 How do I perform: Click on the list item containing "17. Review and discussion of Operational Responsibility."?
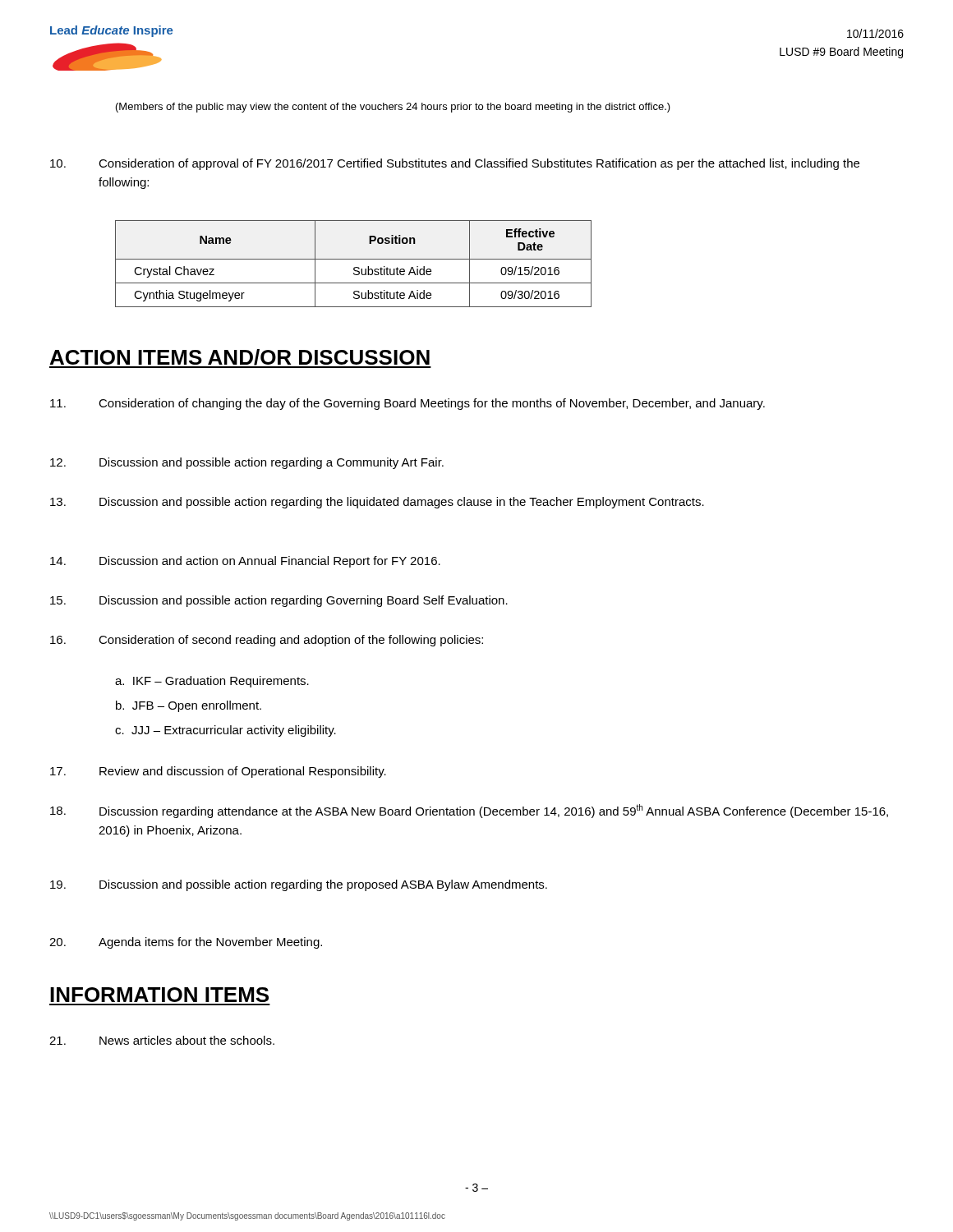click(218, 771)
